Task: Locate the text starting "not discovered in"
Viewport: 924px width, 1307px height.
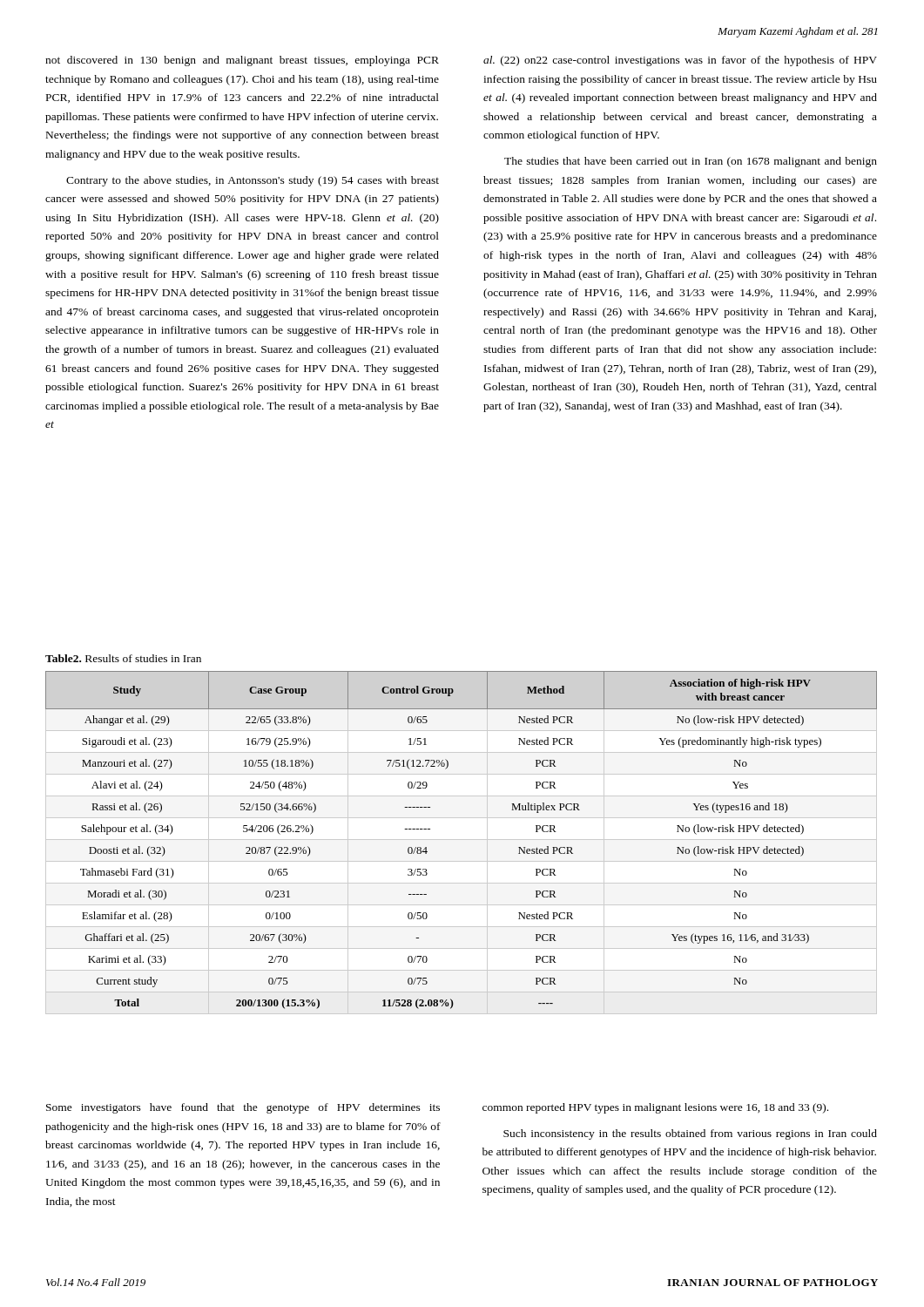Action: [242, 242]
